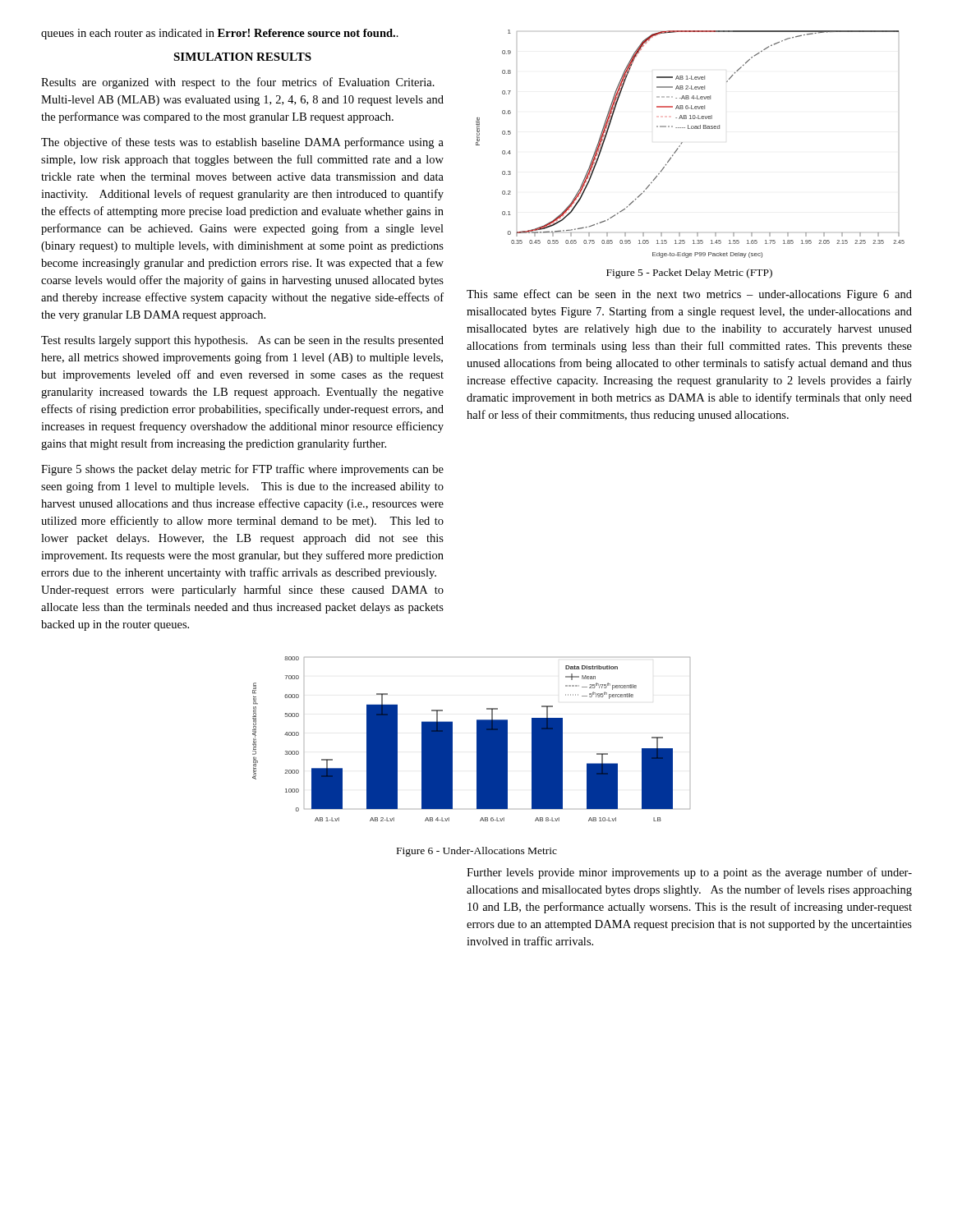
Task: Locate the block of text that opens with "Test results largely support this"
Action: 242,392
